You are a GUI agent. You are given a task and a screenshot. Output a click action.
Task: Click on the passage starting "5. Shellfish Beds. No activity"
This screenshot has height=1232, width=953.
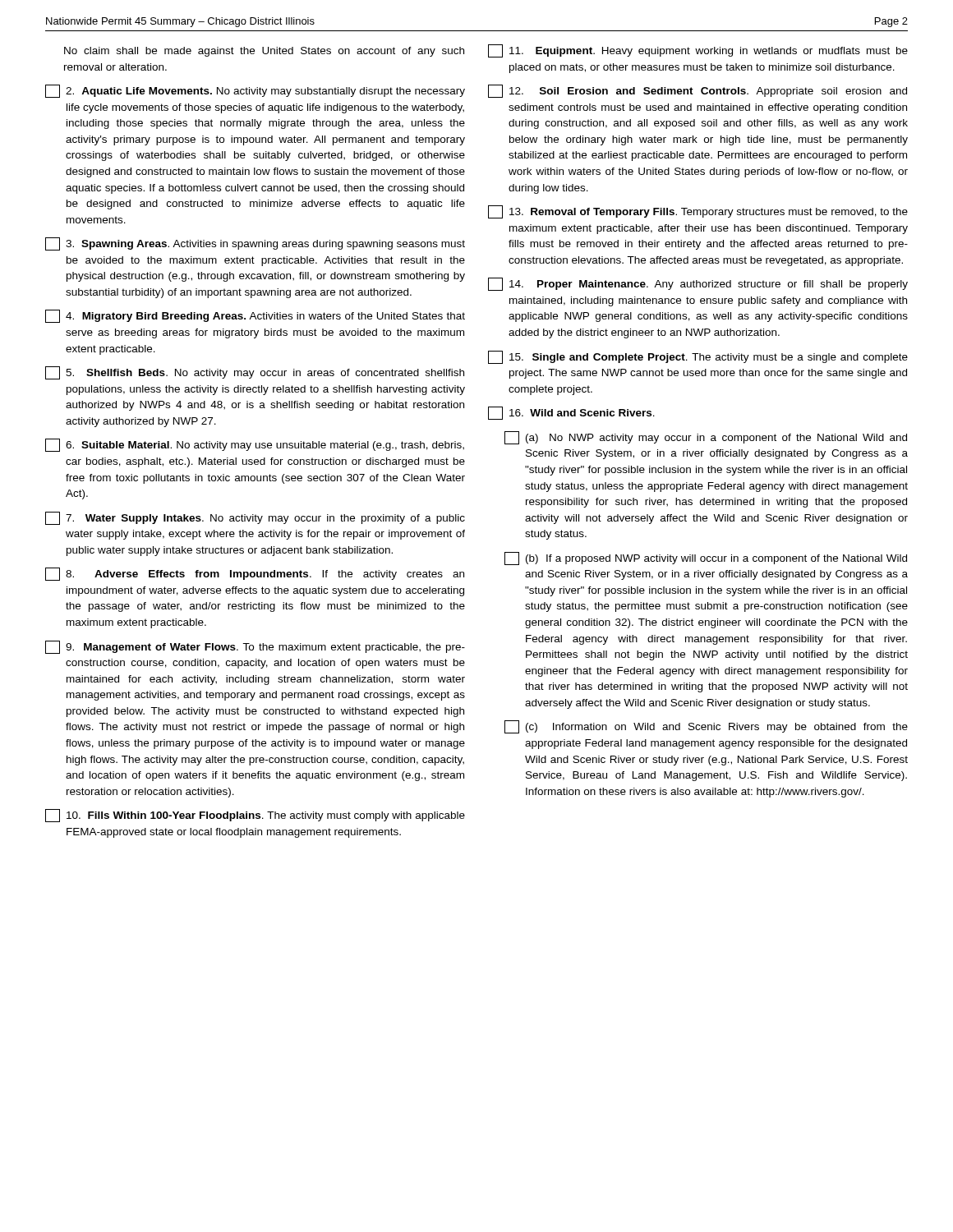tap(255, 397)
